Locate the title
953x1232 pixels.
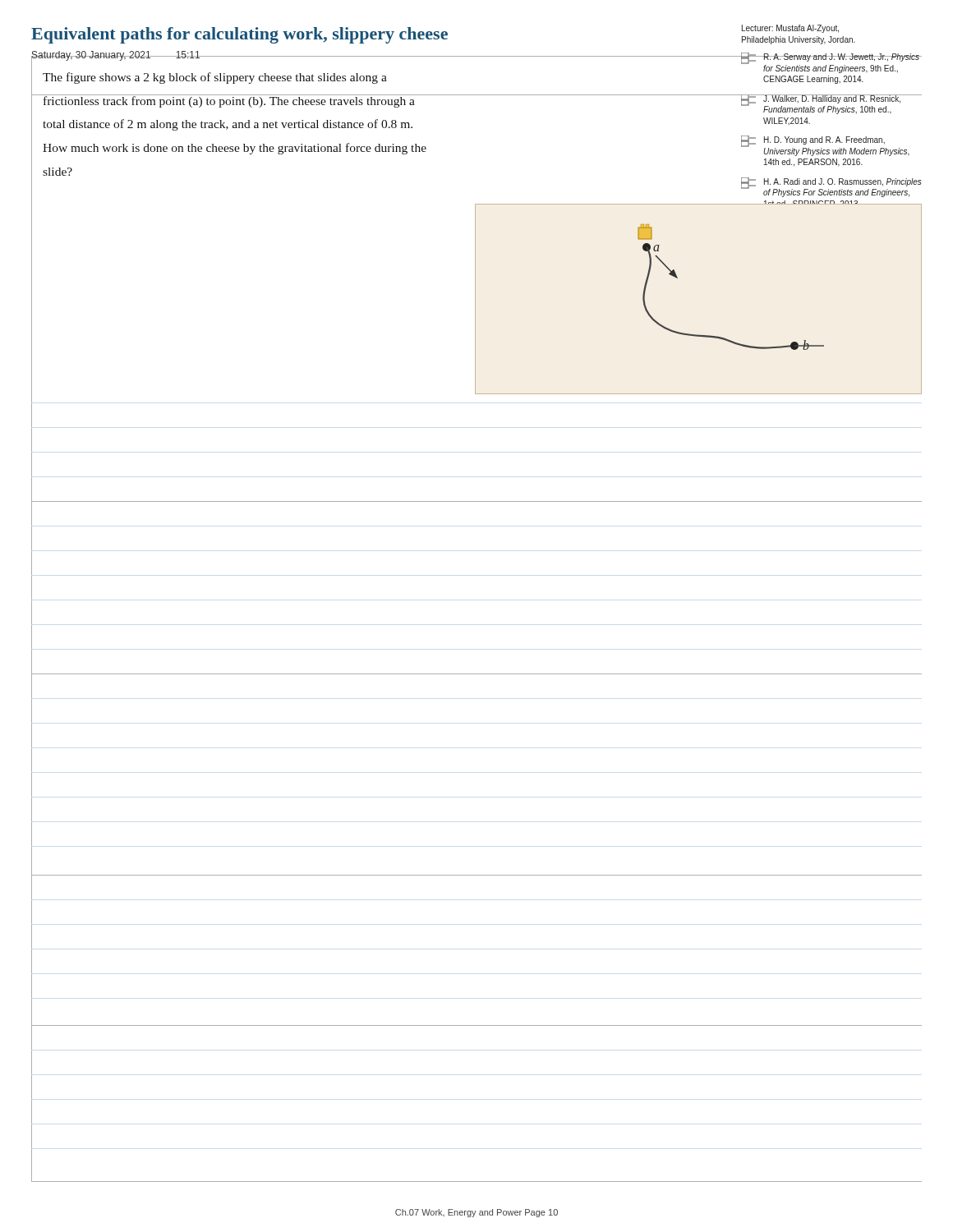(240, 34)
